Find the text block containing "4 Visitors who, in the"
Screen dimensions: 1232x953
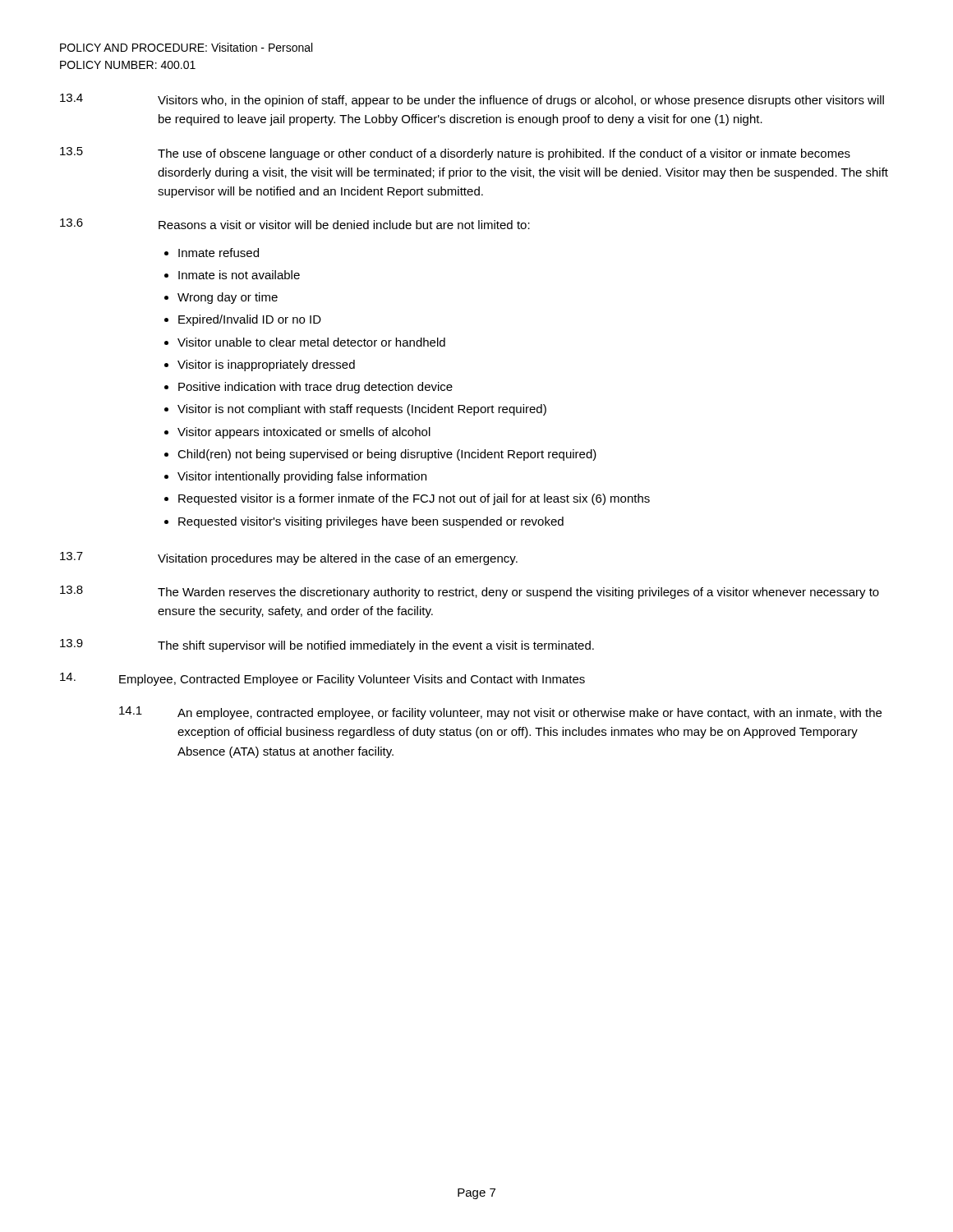[476, 109]
